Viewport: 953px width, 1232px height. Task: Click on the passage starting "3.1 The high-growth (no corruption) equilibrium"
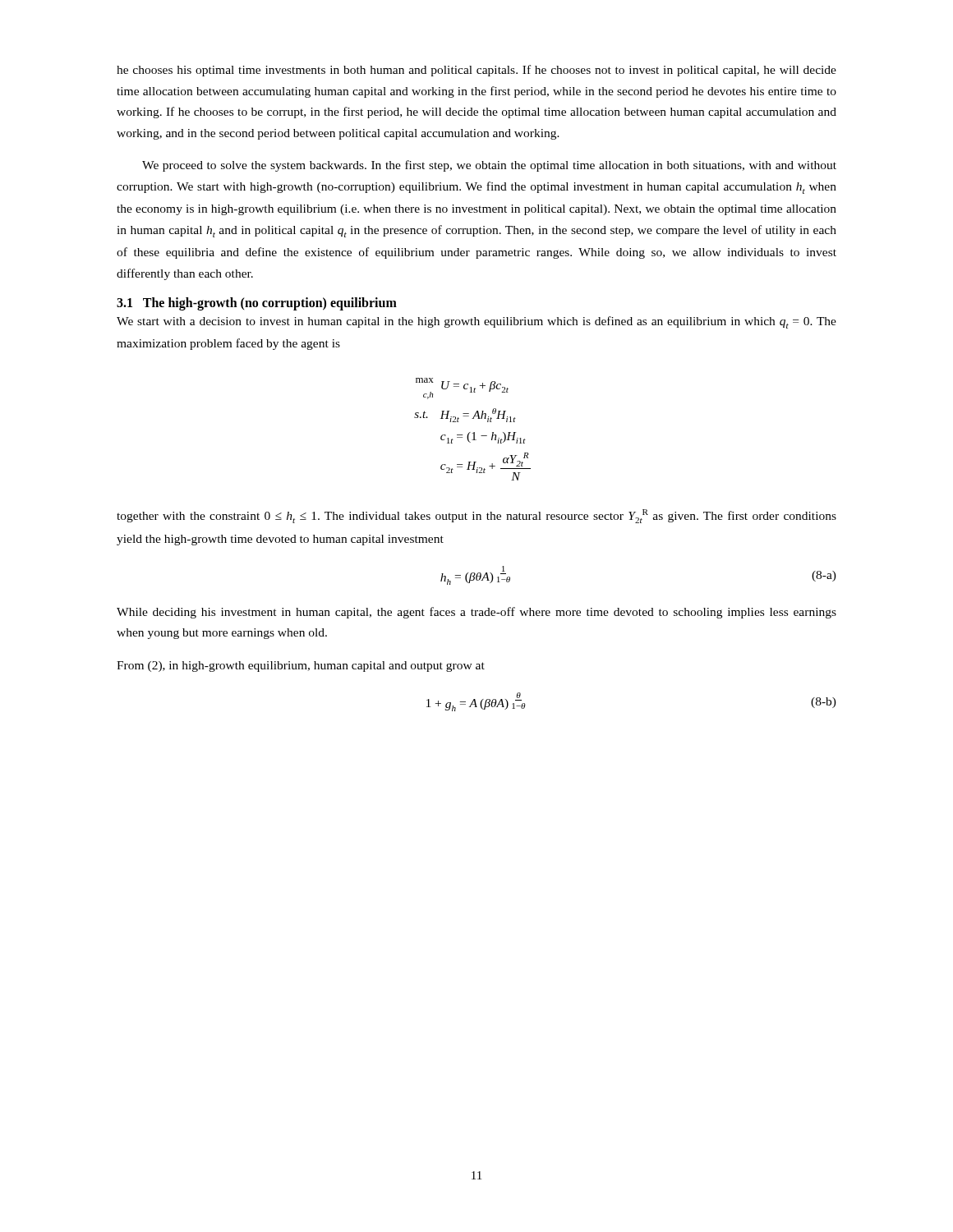(257, 302)
